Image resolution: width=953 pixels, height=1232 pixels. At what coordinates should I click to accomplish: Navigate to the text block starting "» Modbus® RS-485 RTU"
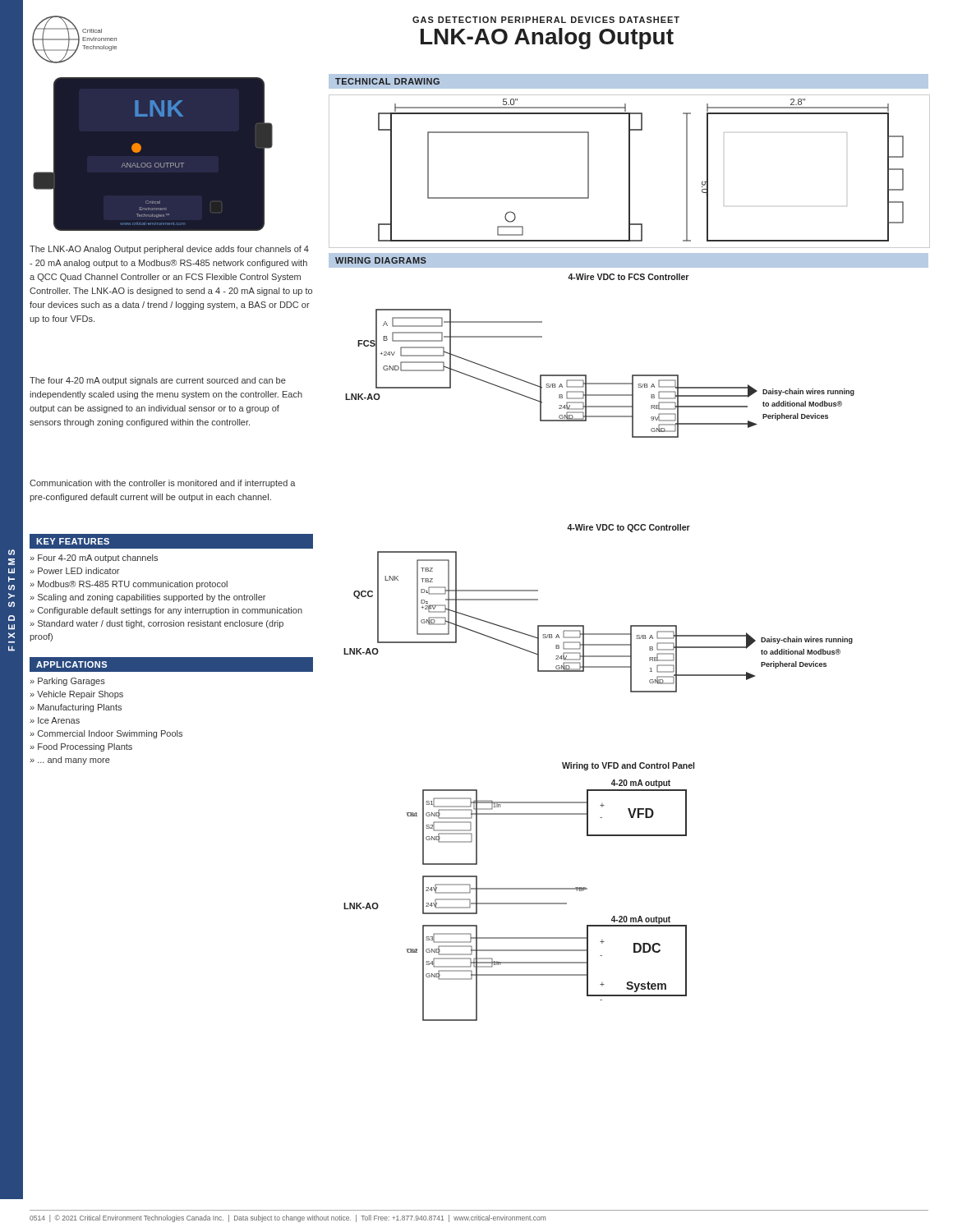pyautogui.click(x=129, y=584)
